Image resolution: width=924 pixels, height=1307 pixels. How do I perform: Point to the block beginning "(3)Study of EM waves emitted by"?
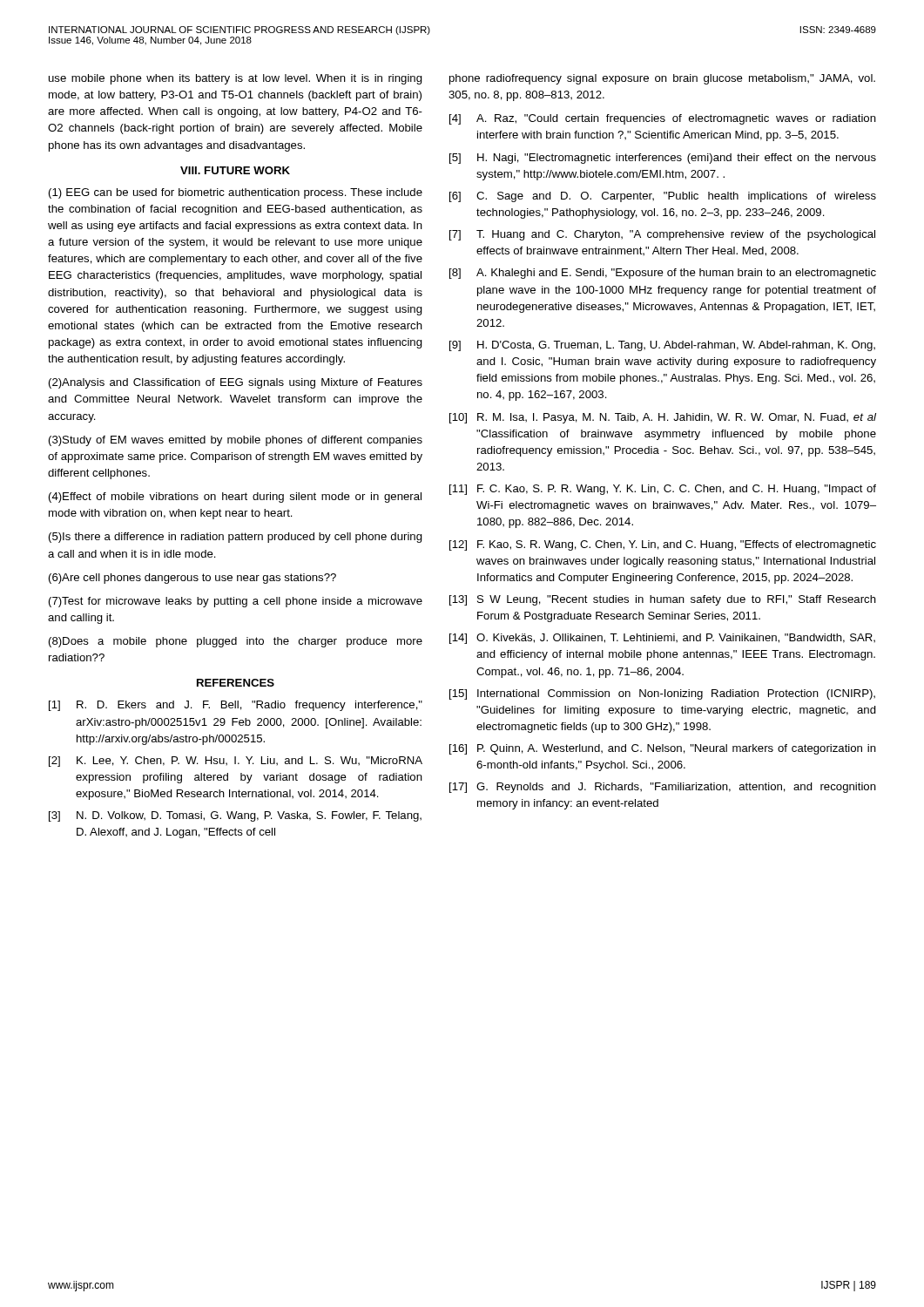point(235,456)
